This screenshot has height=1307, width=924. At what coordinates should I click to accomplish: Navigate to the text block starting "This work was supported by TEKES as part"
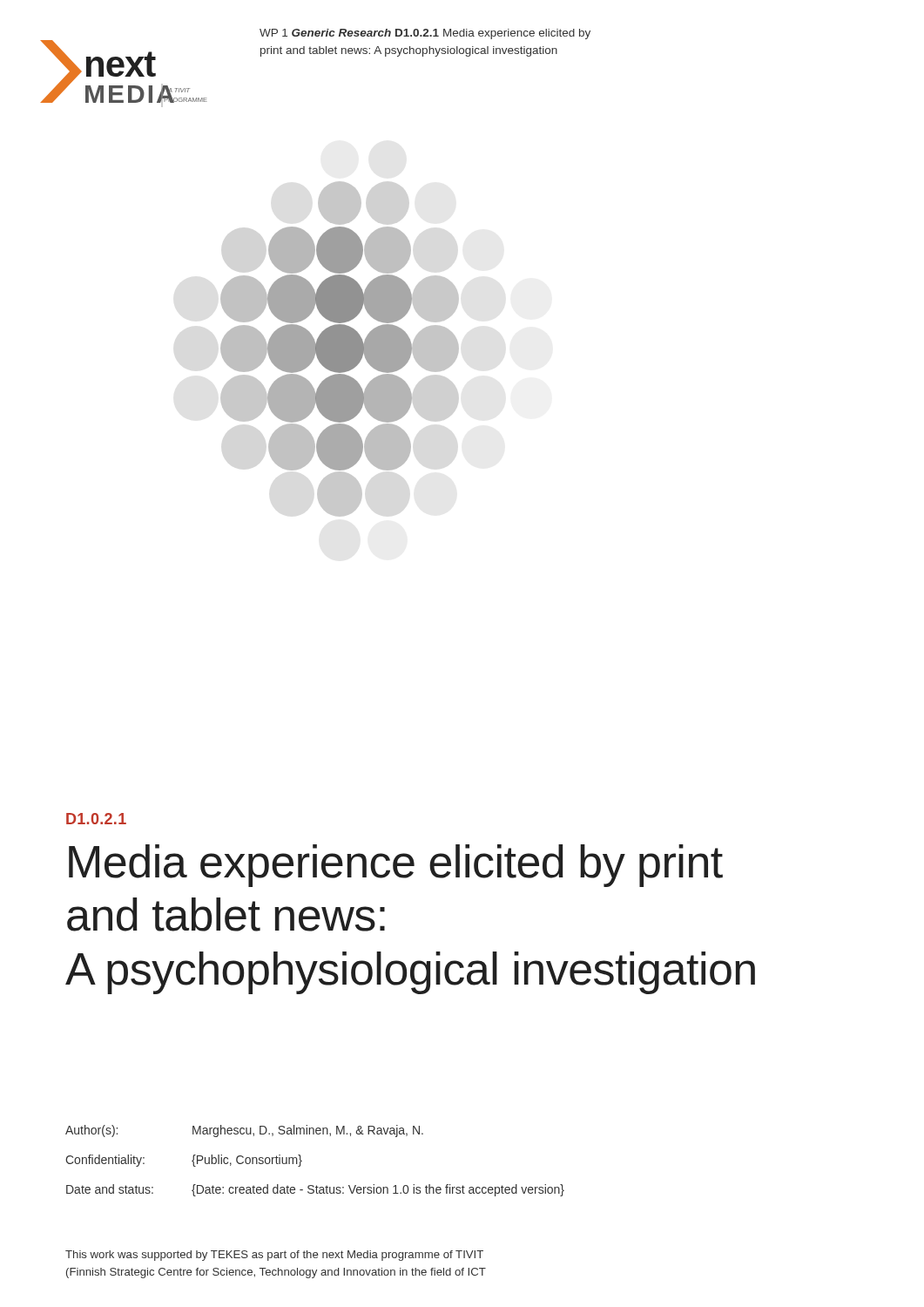pyautogui.click(x=276, y=1263)
